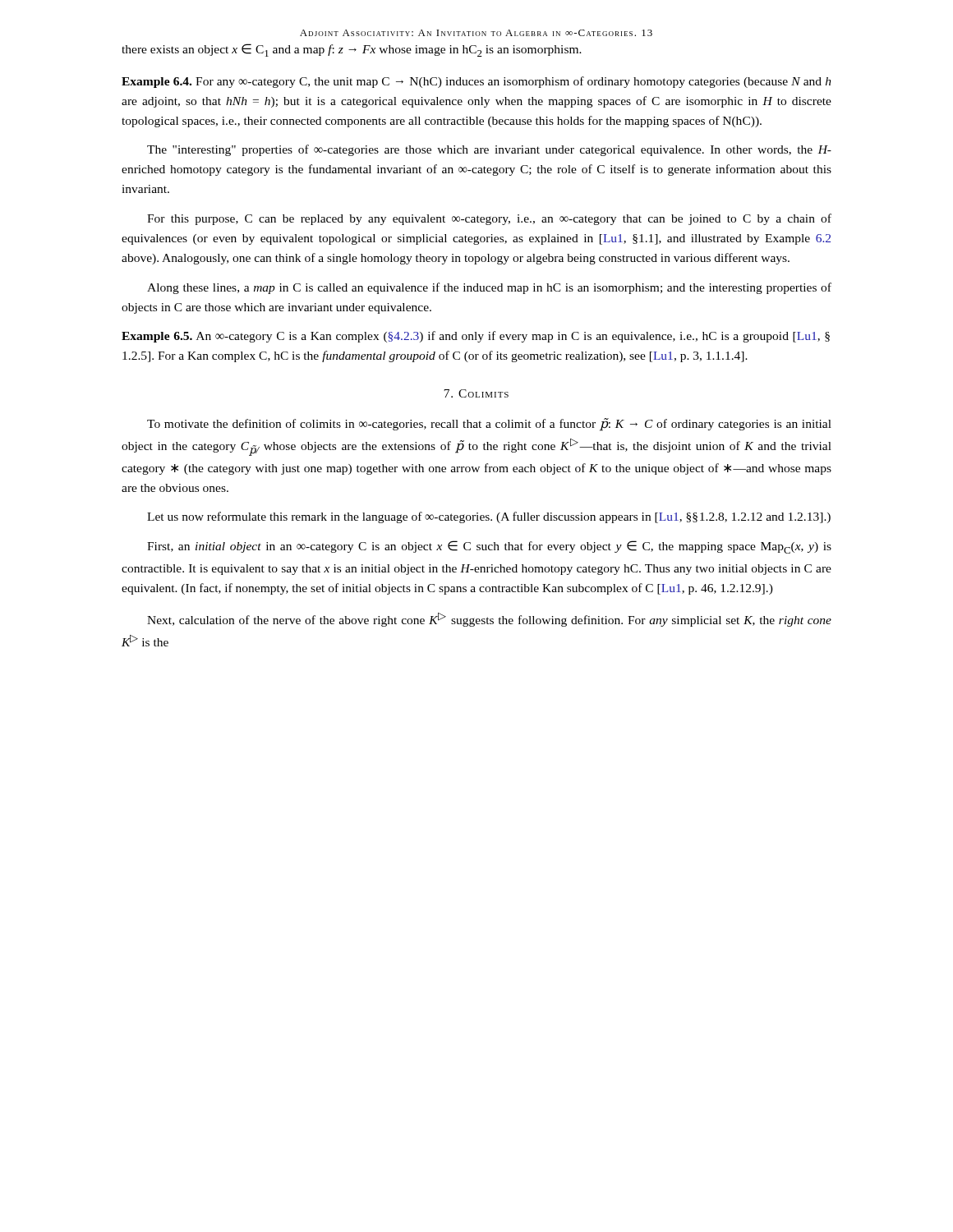Locate the text block containing "For this purpose,"

476,238
